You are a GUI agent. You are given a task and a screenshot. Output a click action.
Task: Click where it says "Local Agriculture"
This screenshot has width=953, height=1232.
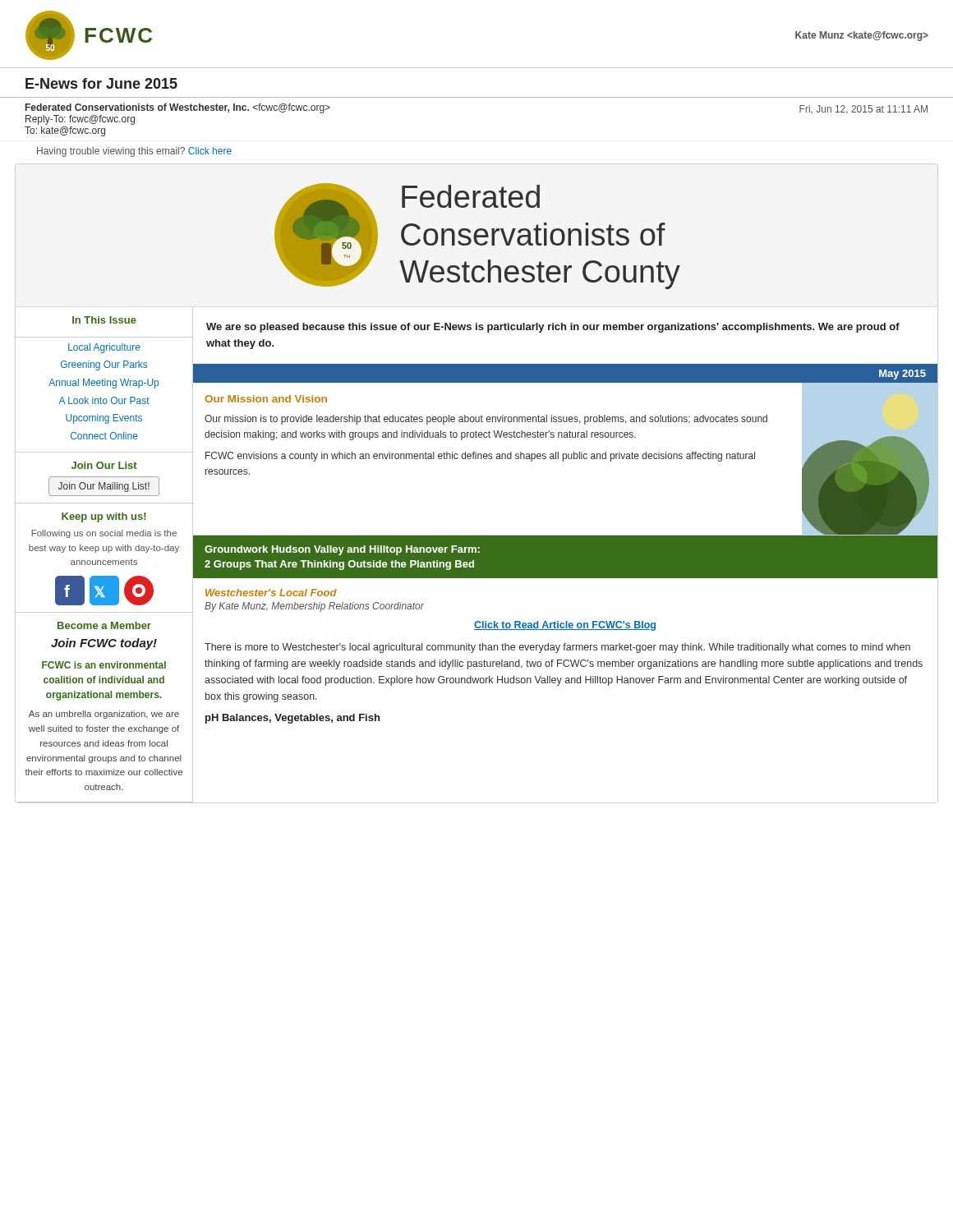tap(104, 348)
